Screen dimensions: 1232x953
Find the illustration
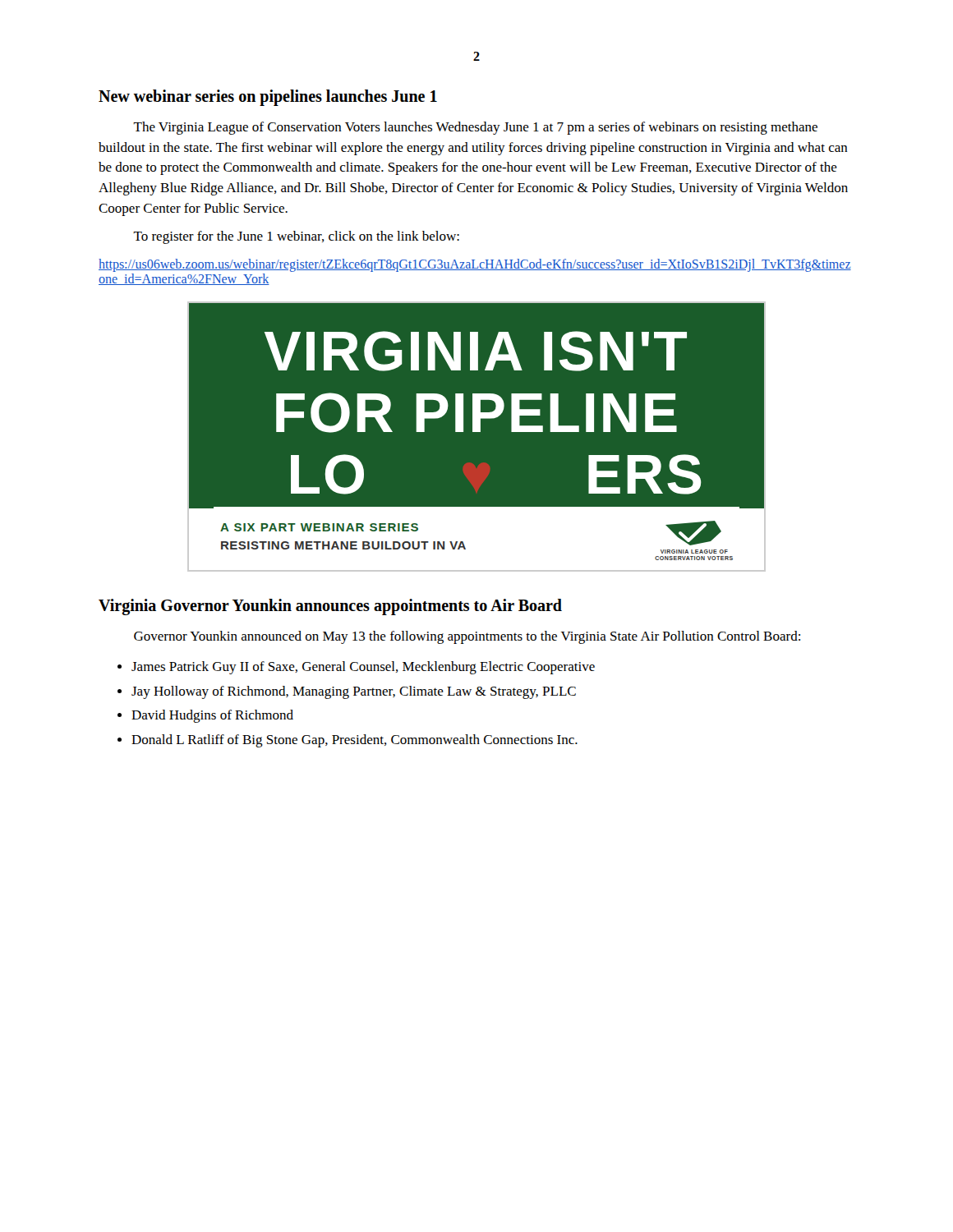click(x=476, y=436)
